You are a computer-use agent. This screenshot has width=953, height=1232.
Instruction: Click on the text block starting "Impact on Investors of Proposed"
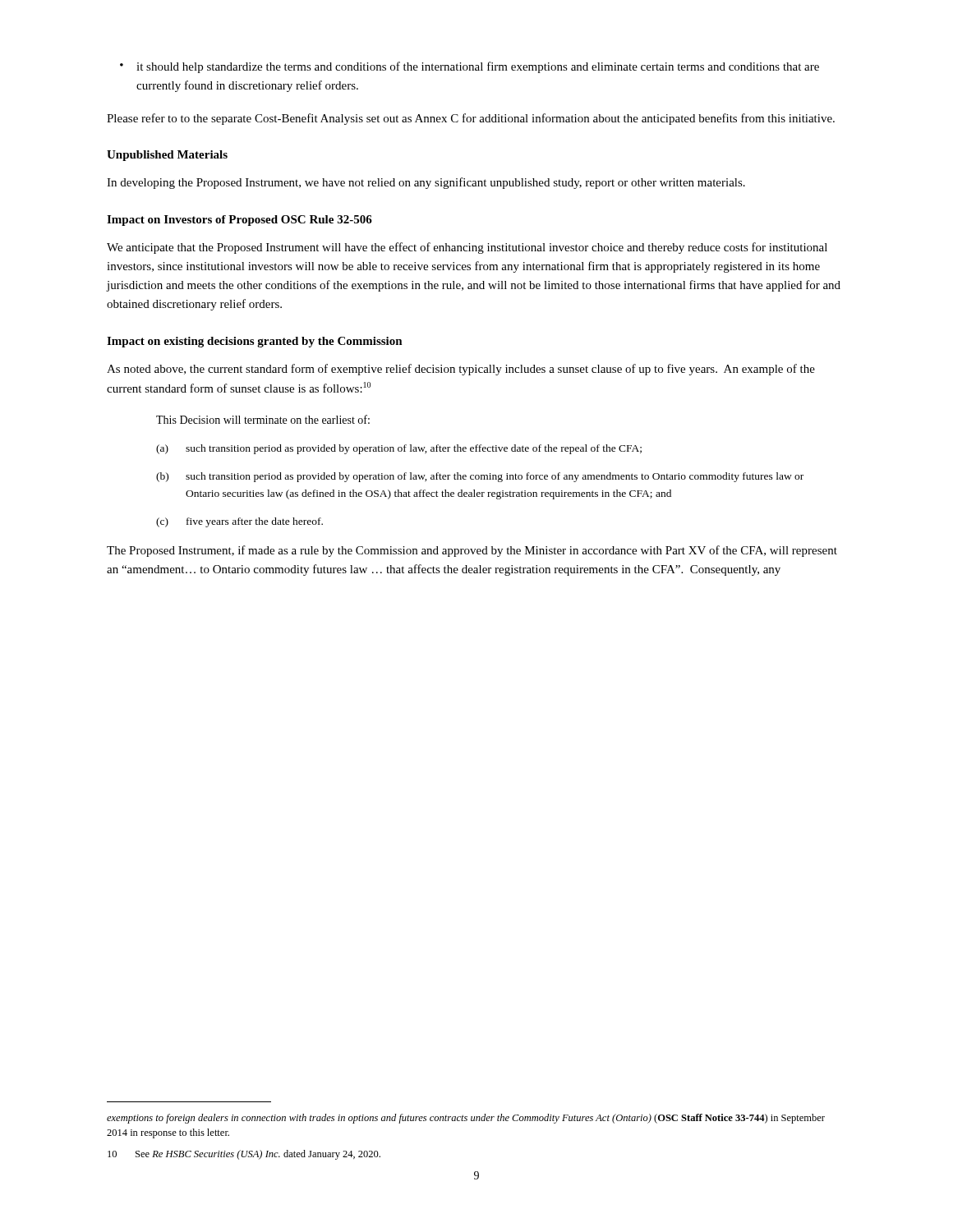(x=239, y=219)
